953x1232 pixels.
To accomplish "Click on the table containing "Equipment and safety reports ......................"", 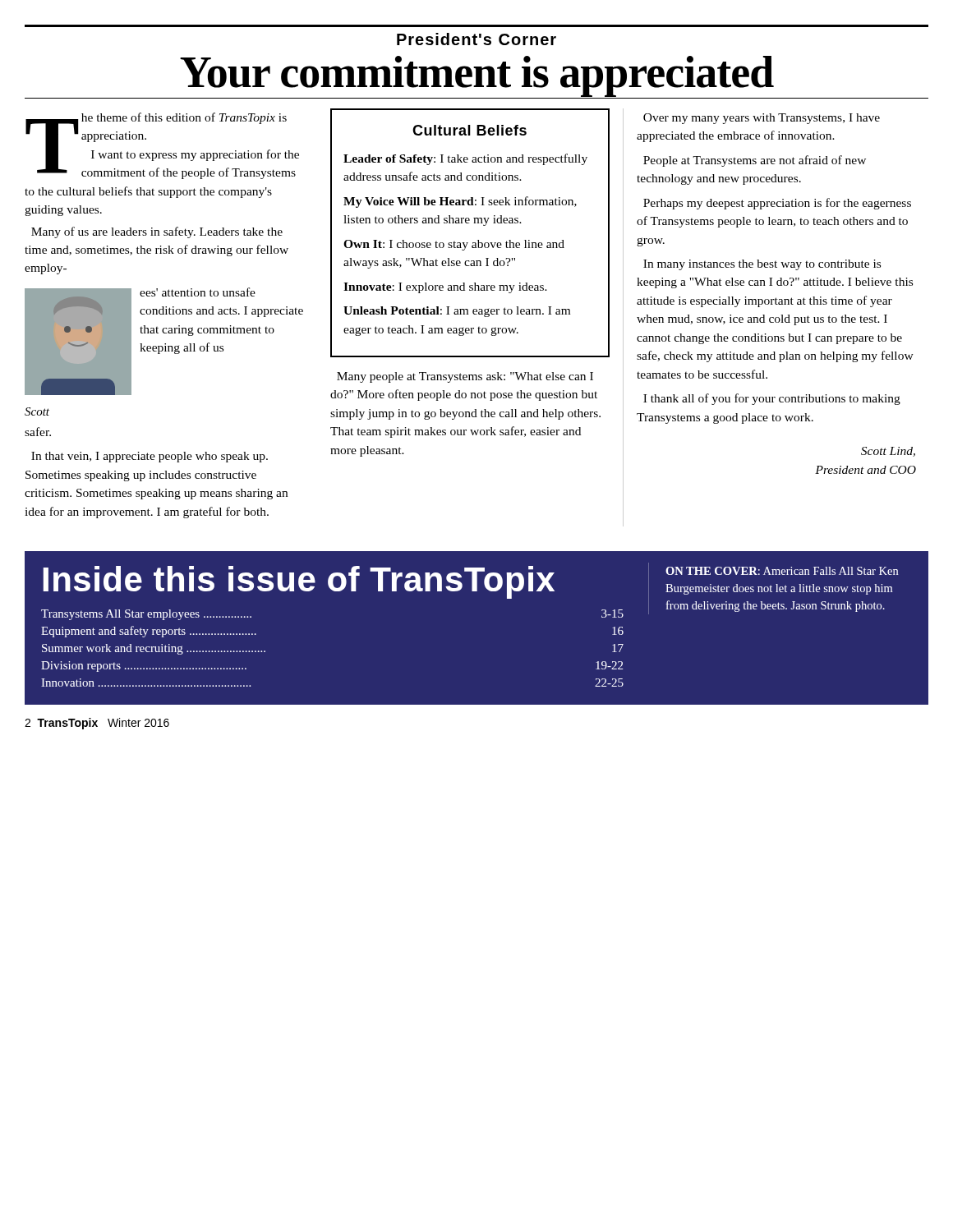I will 332,648.
